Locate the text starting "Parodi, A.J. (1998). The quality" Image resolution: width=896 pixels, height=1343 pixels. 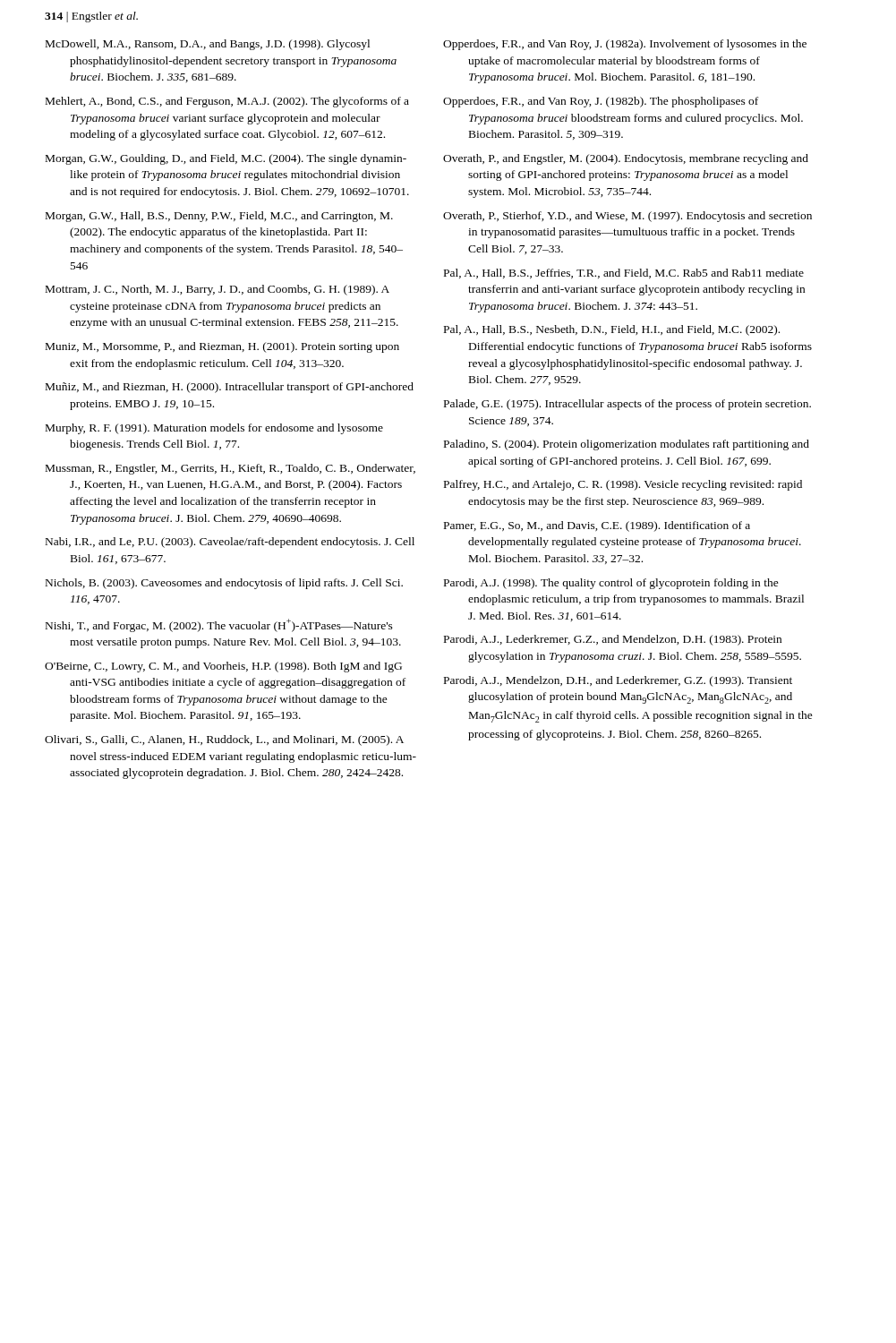(624, 599)
